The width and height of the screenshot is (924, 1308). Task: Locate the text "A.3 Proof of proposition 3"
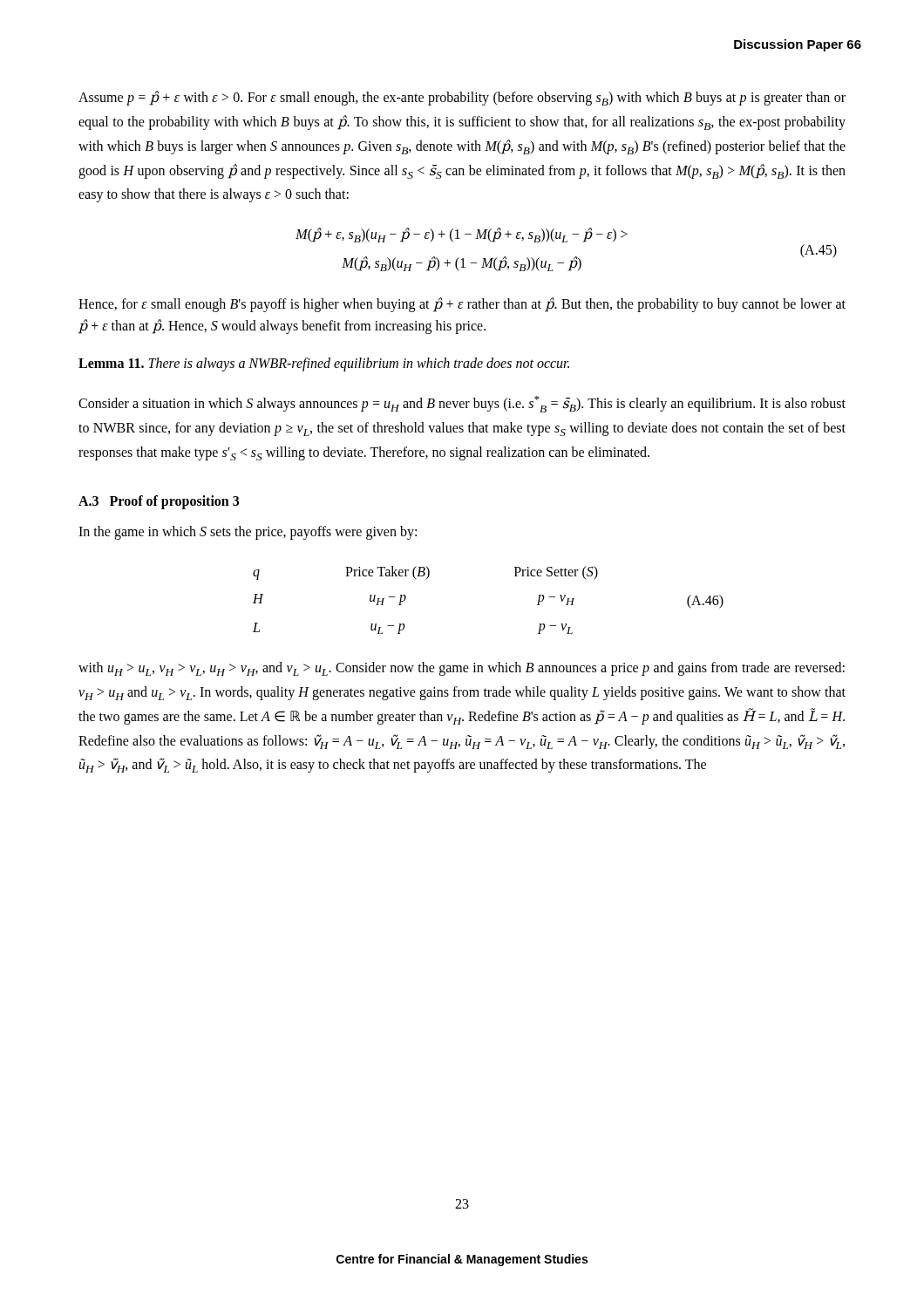pyautogui.click(x=159, y=501)
